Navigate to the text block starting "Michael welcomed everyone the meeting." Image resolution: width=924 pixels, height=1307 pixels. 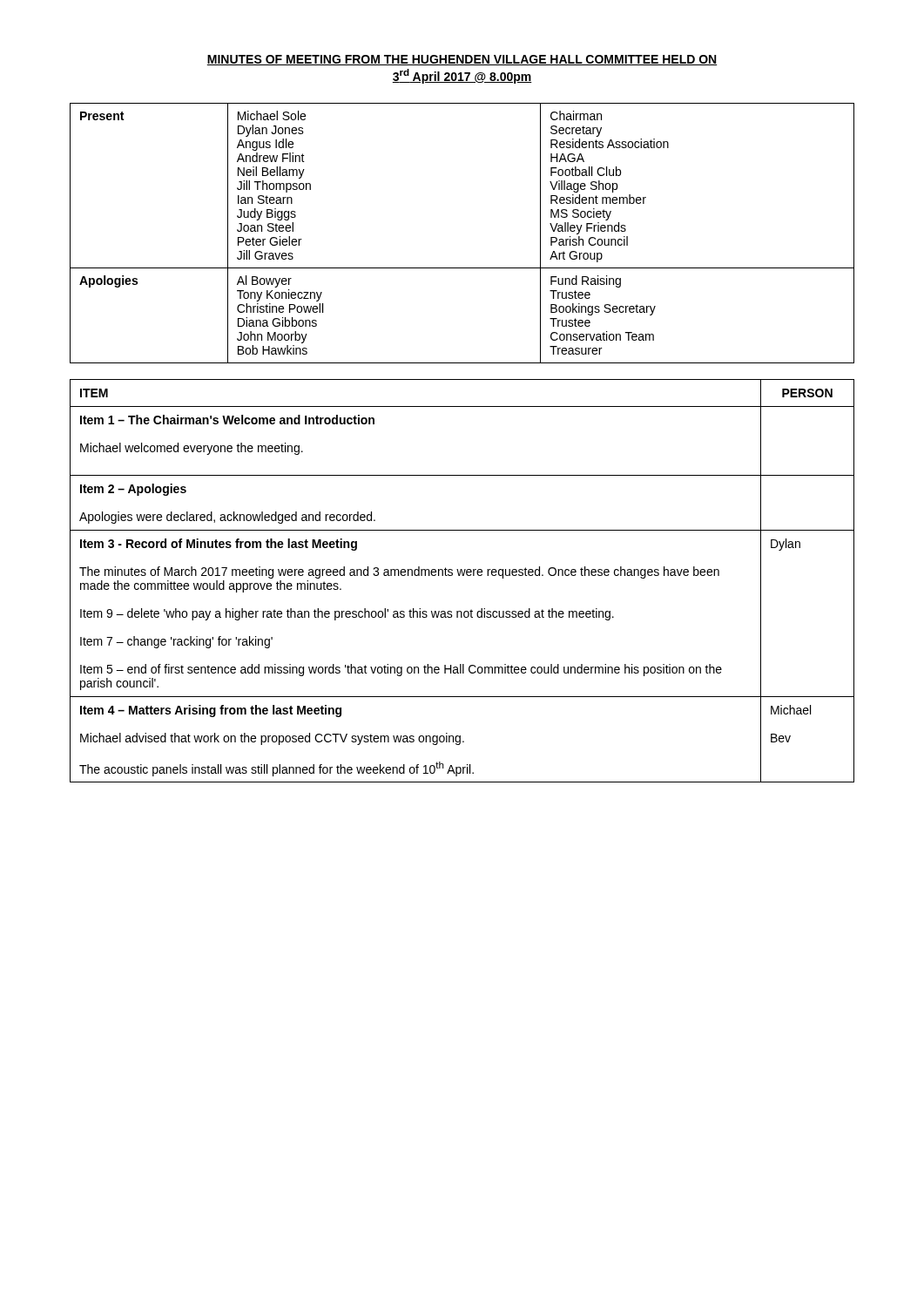[191, 448]
